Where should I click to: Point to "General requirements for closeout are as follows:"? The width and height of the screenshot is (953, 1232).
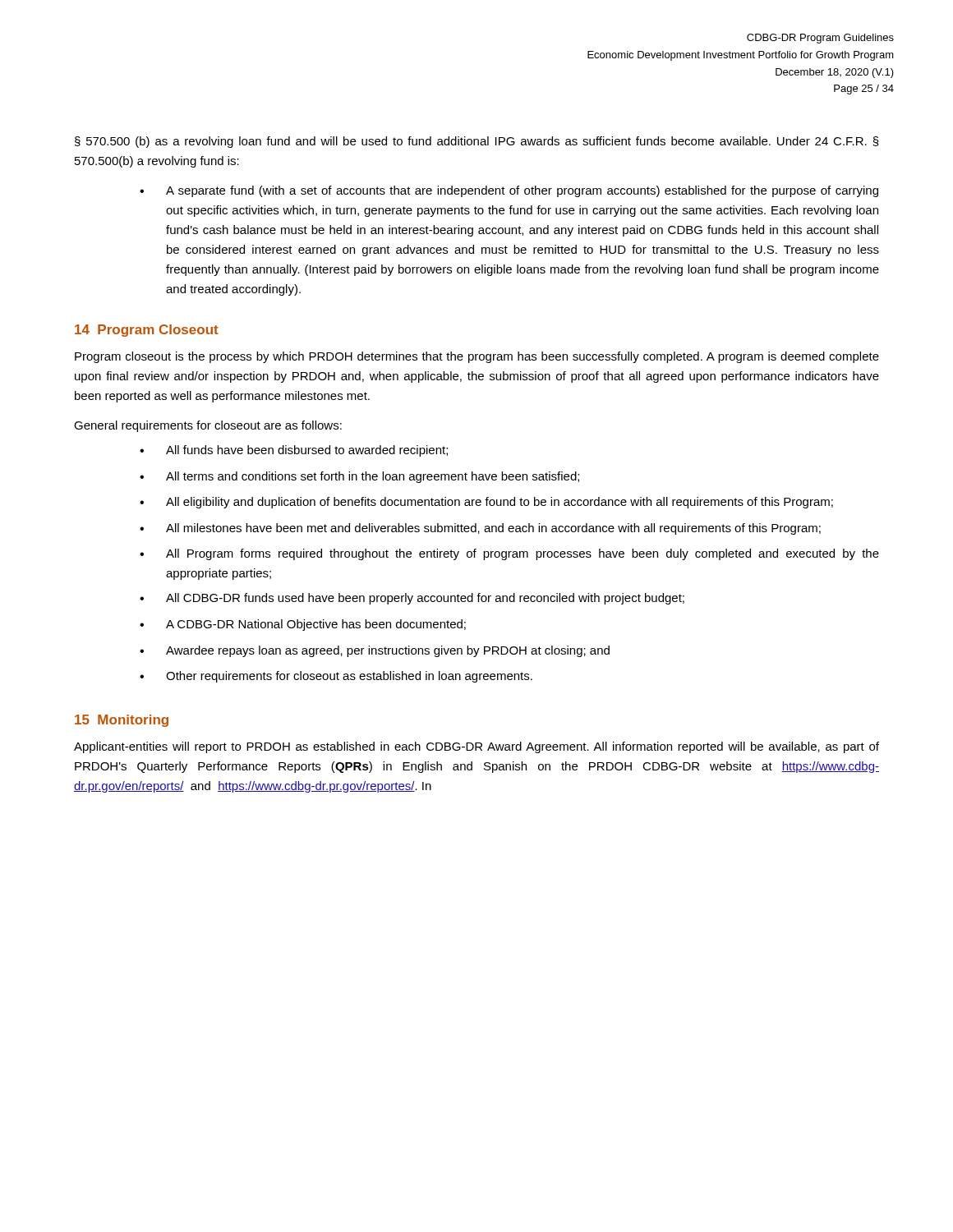(x=208, y=425)
